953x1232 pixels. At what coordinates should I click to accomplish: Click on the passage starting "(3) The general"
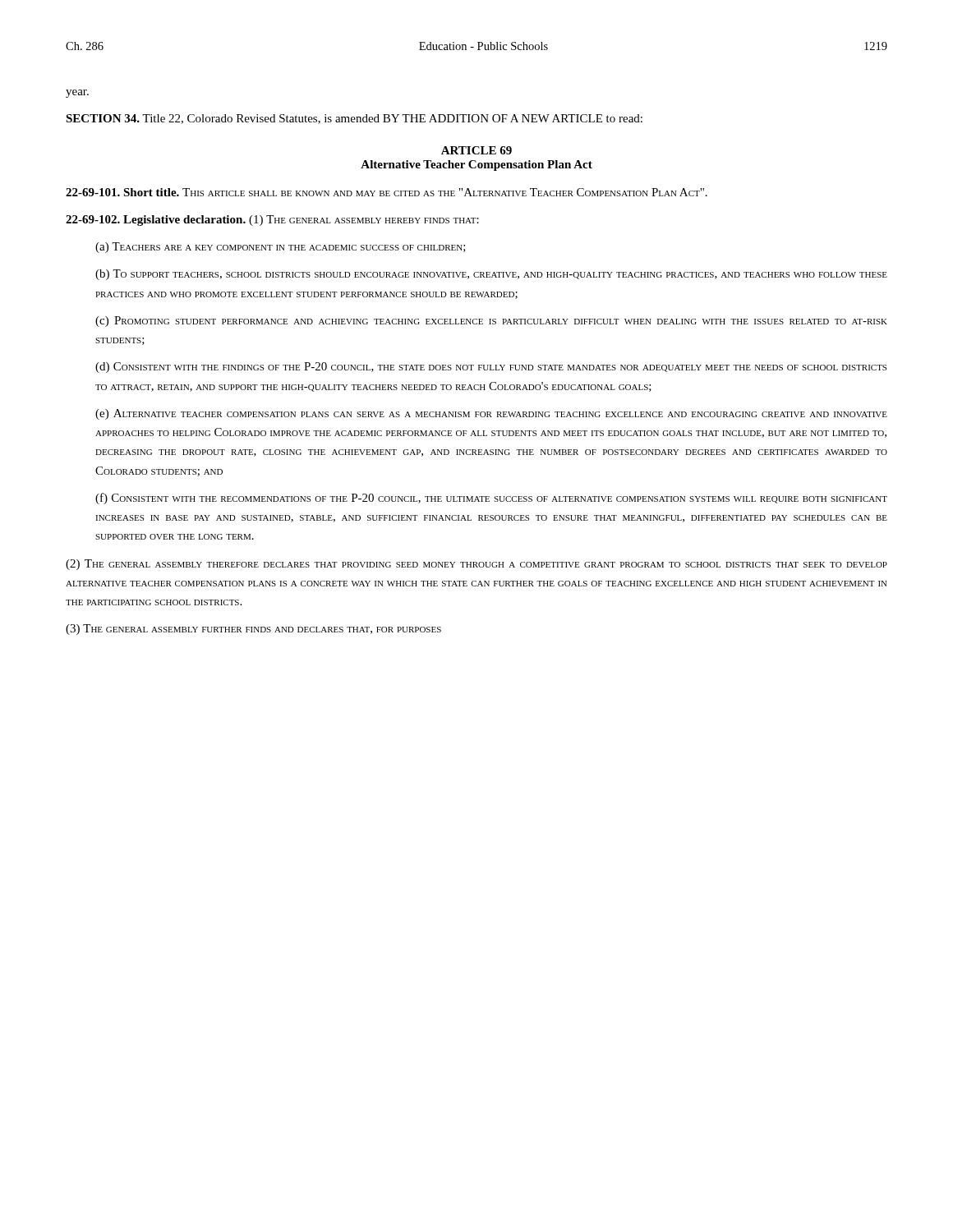(x=254, y=629)
